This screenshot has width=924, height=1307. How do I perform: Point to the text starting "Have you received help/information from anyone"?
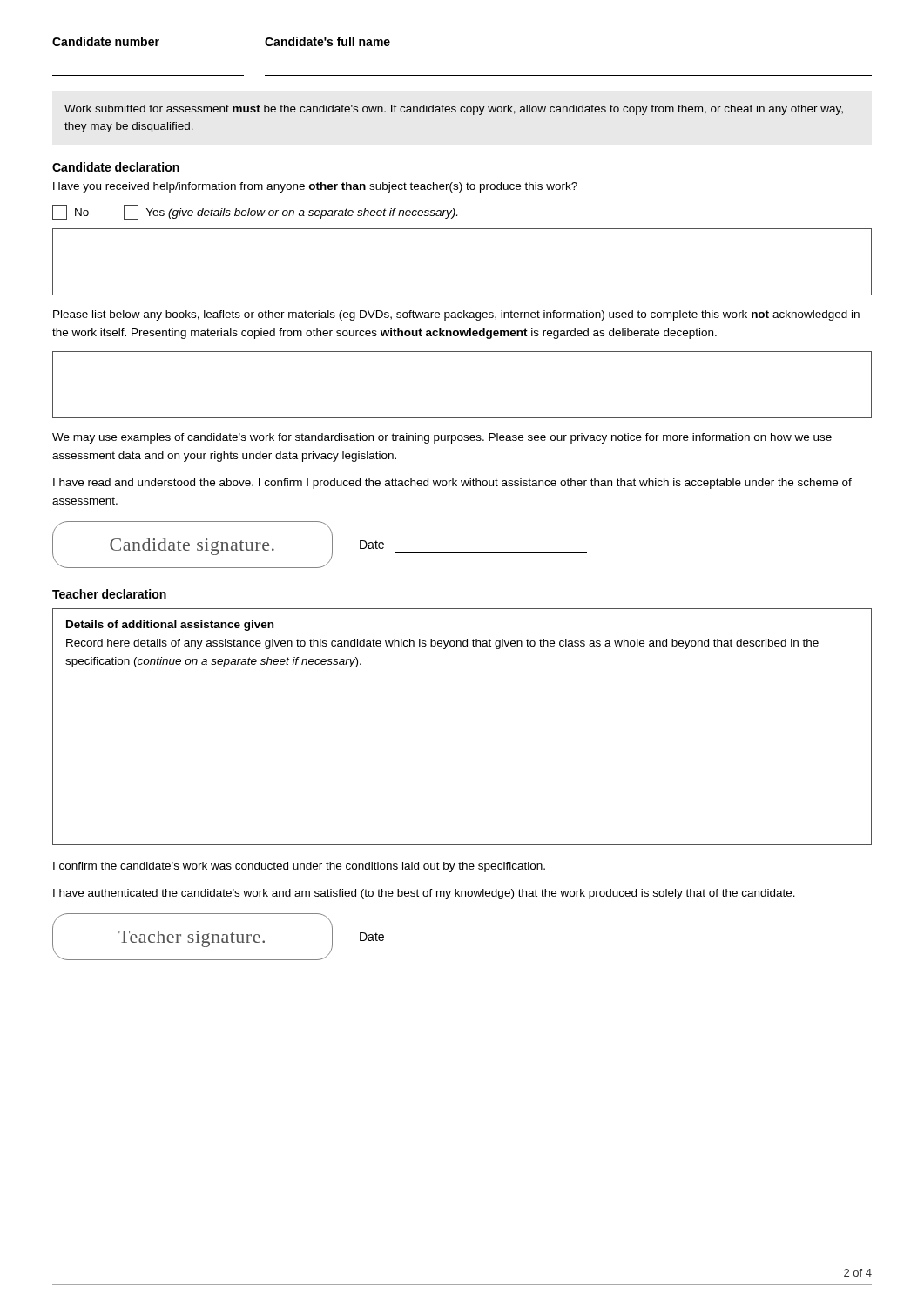pyautogui.click(x=315, y=186)
